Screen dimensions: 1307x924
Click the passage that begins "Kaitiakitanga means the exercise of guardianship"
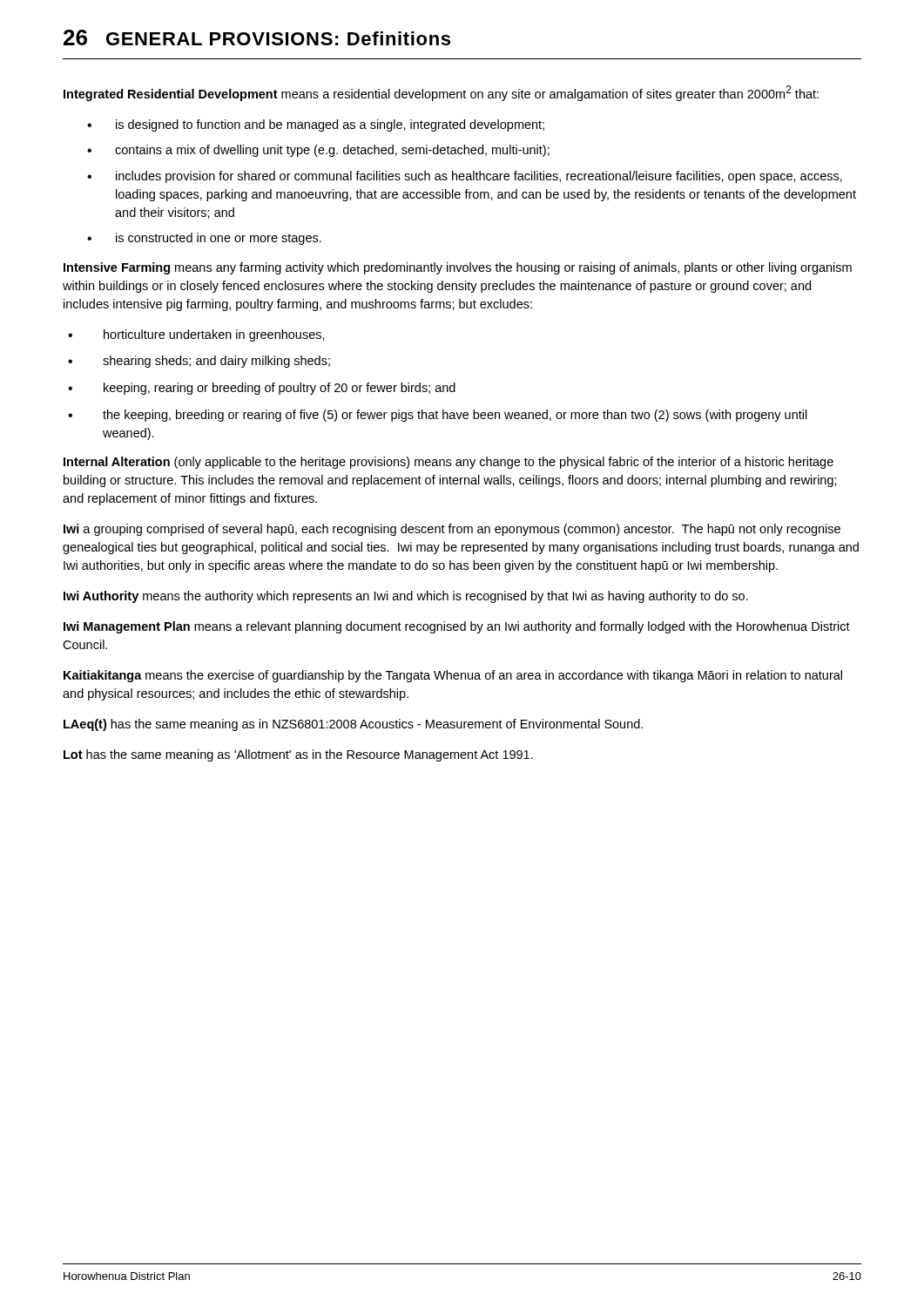(453, 684)
